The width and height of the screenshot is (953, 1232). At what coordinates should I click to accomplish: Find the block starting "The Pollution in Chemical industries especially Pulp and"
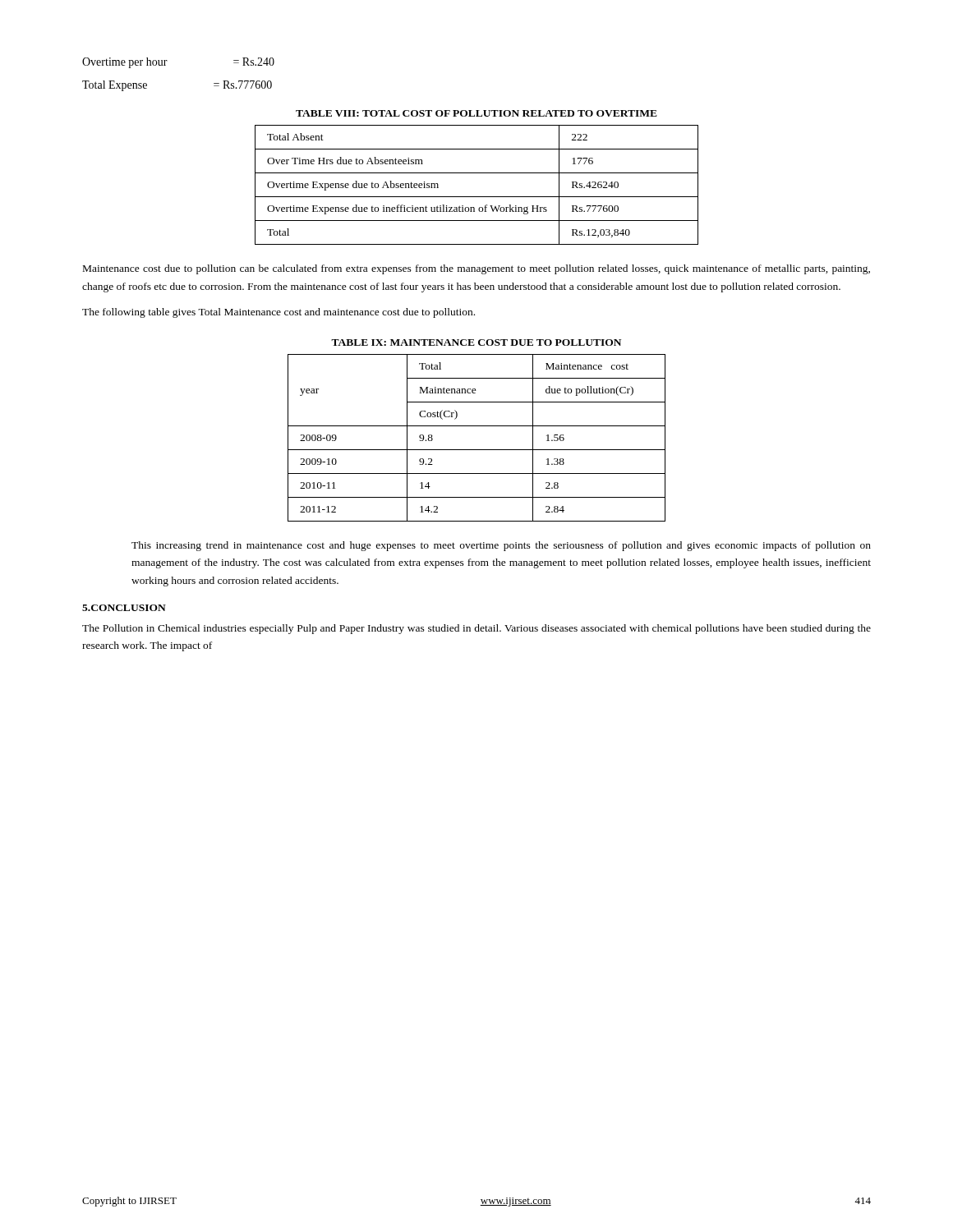476,636
